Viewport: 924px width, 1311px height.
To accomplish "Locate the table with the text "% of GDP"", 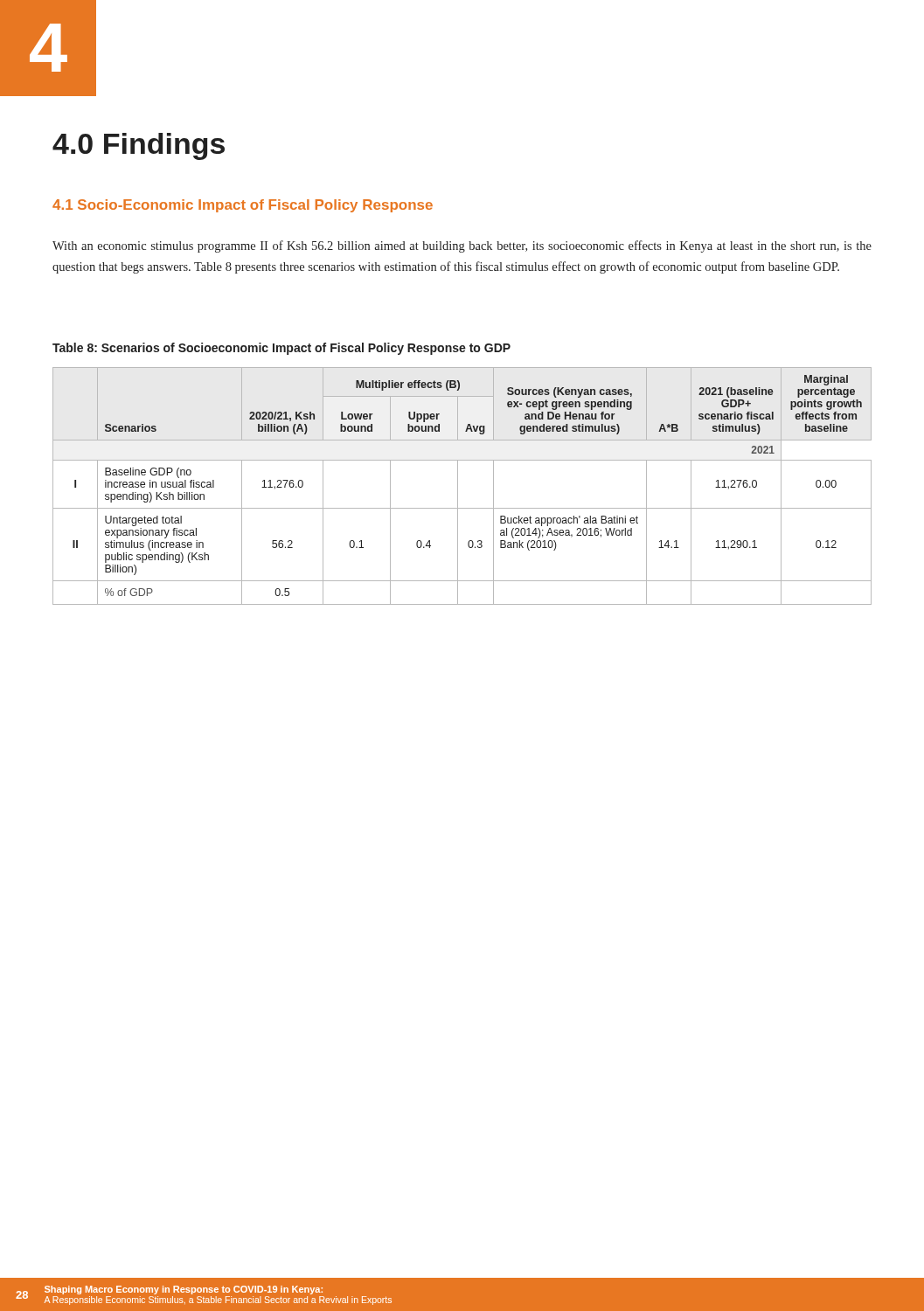I will [462, 486].
